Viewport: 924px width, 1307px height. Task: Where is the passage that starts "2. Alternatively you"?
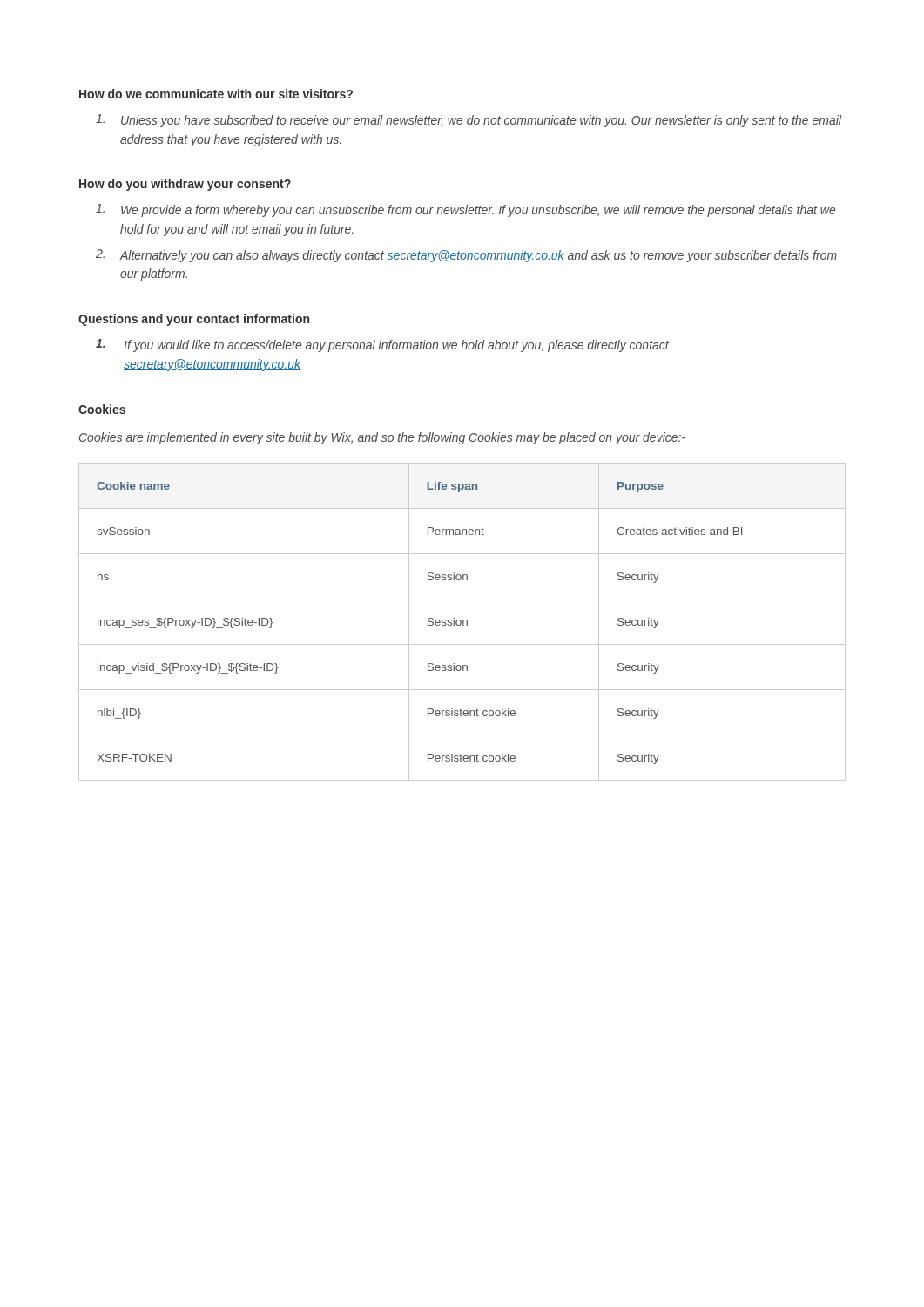point(471,265)
